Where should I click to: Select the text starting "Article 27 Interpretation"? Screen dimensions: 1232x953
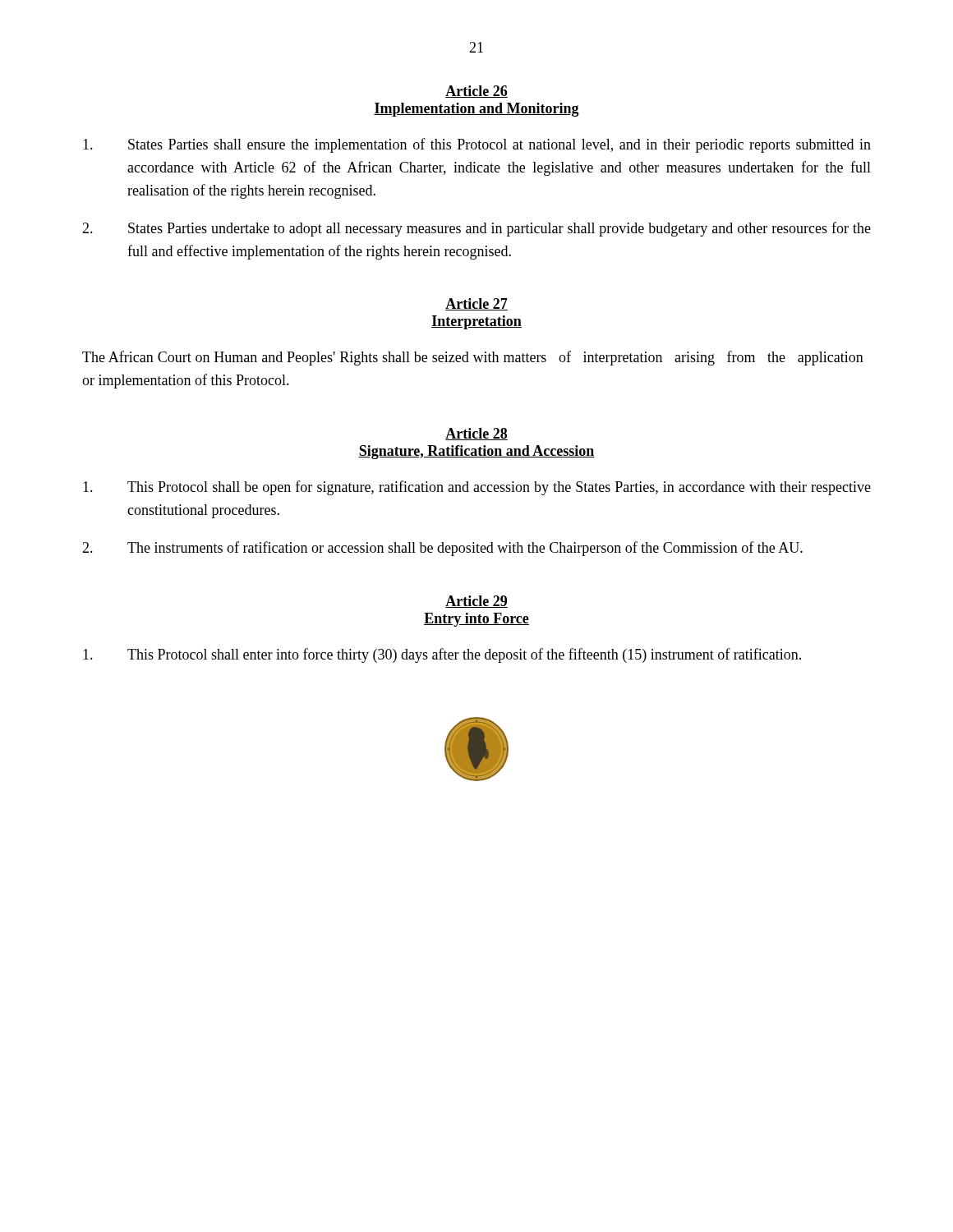point(476,313)
